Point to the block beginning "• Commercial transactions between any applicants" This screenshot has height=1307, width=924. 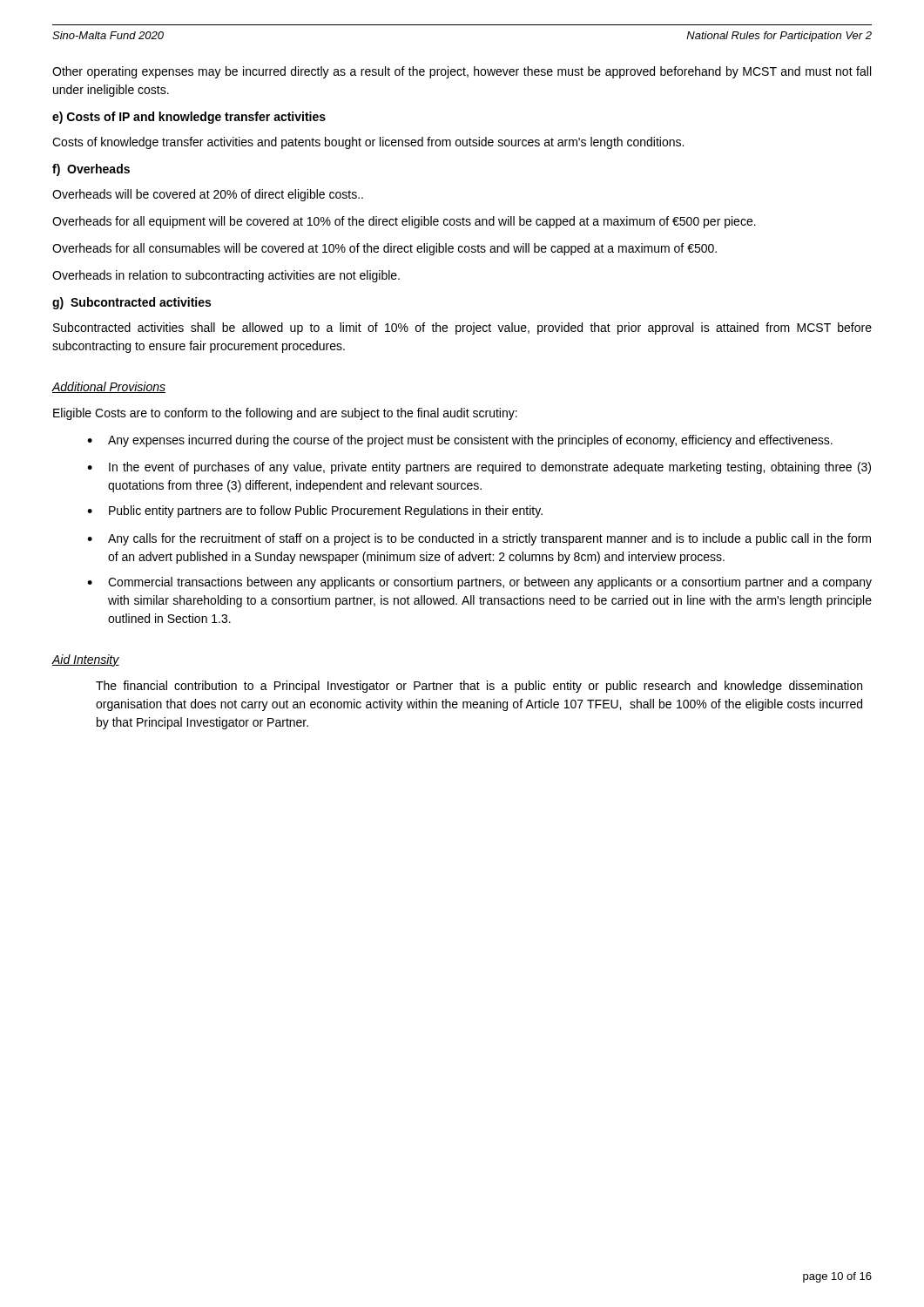pos(479,601)
